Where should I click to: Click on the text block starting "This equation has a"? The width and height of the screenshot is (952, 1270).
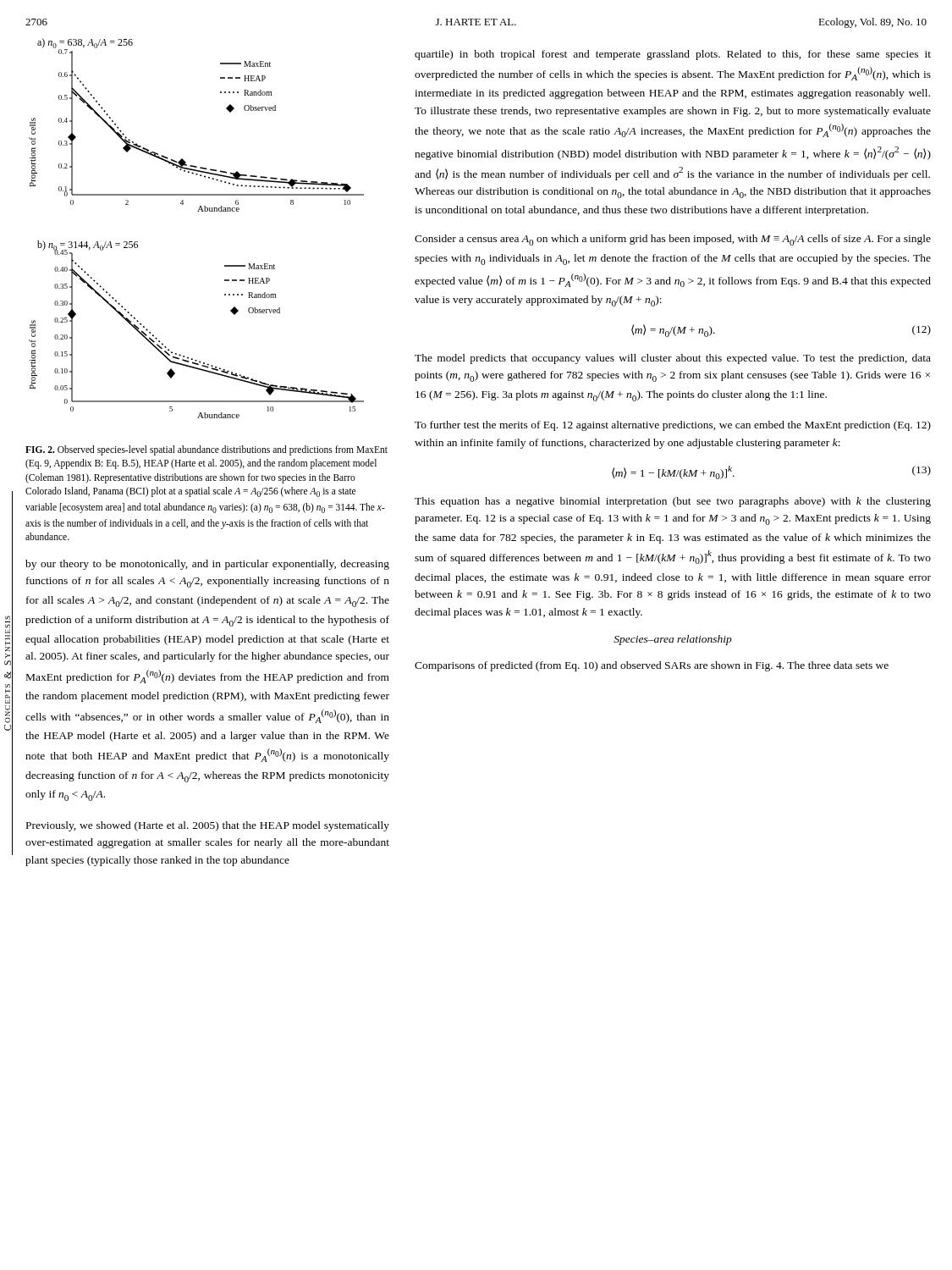(x=673, y=557)
